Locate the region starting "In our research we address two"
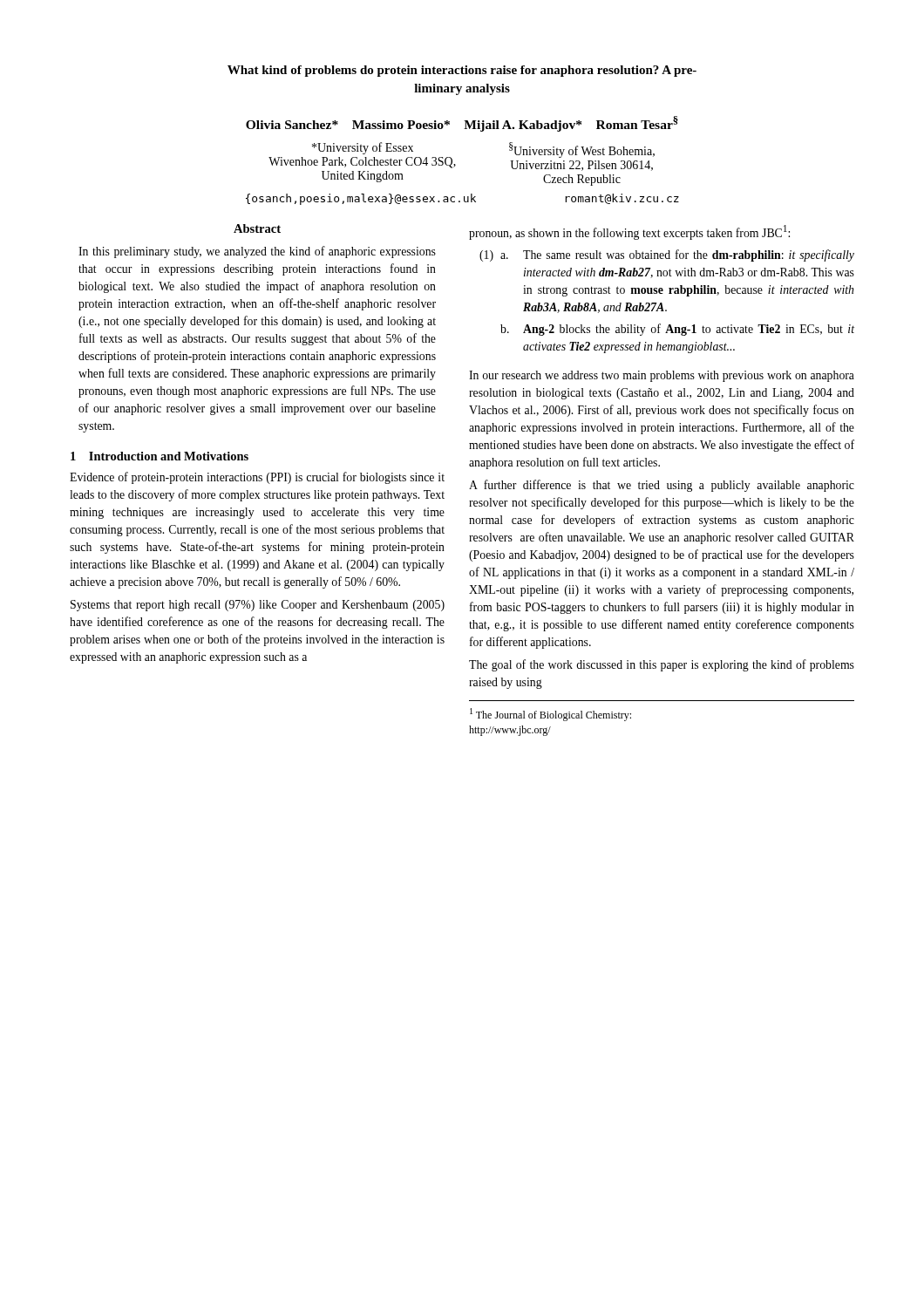This screenshot has height=1308, width=924. pos(662,419)
